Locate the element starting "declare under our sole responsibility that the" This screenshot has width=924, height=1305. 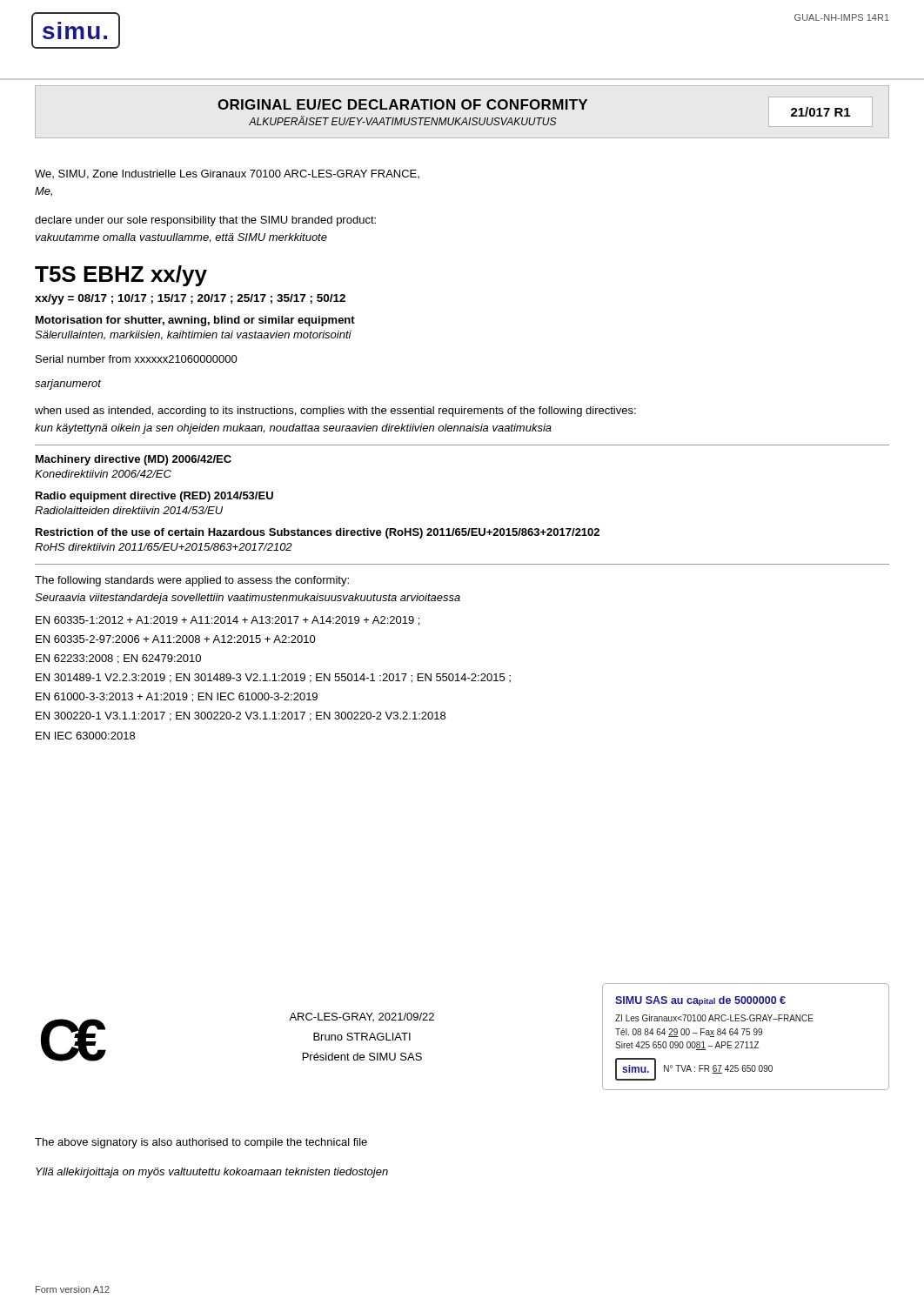(205, 221)
